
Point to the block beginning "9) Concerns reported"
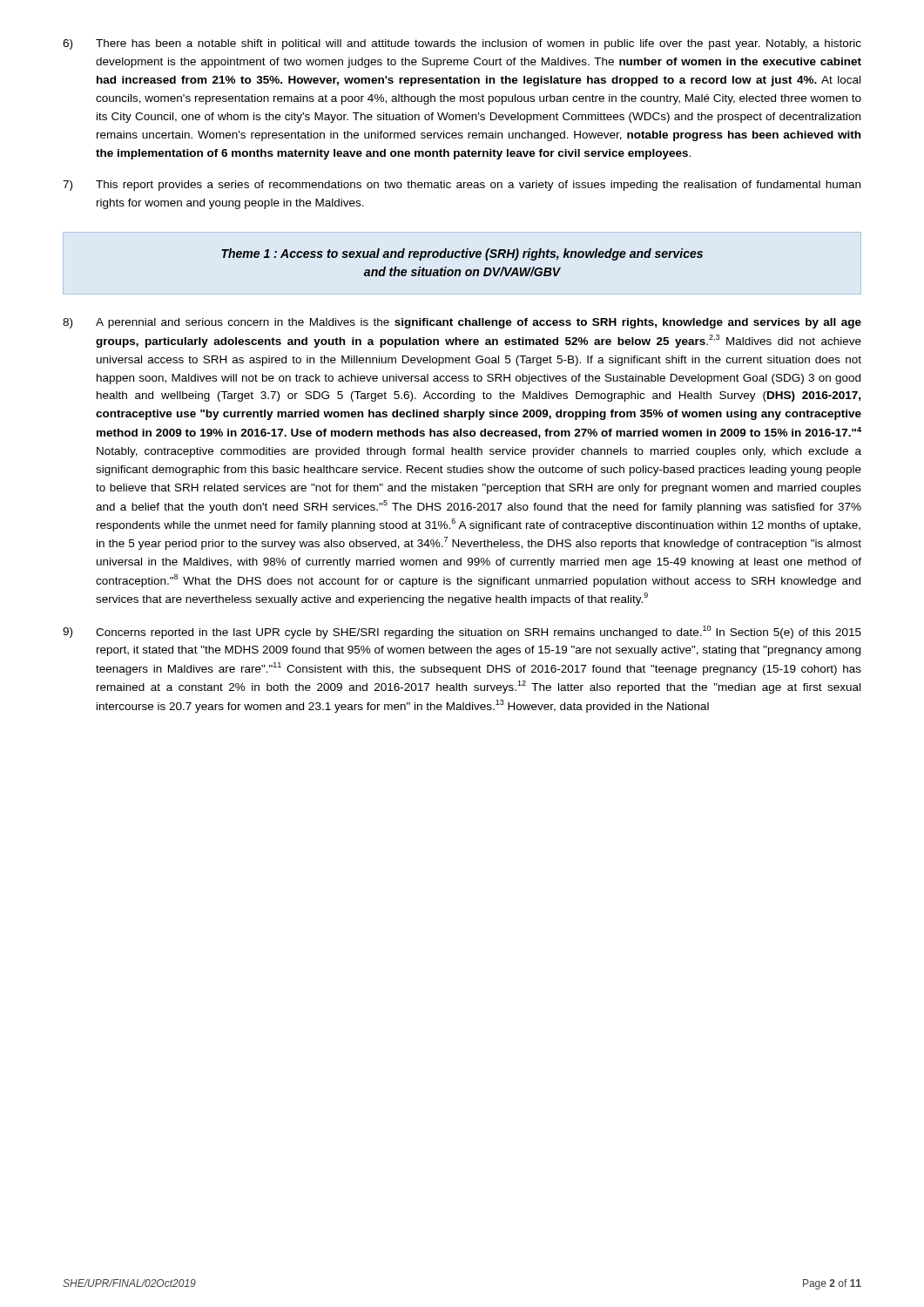(462, 669)
